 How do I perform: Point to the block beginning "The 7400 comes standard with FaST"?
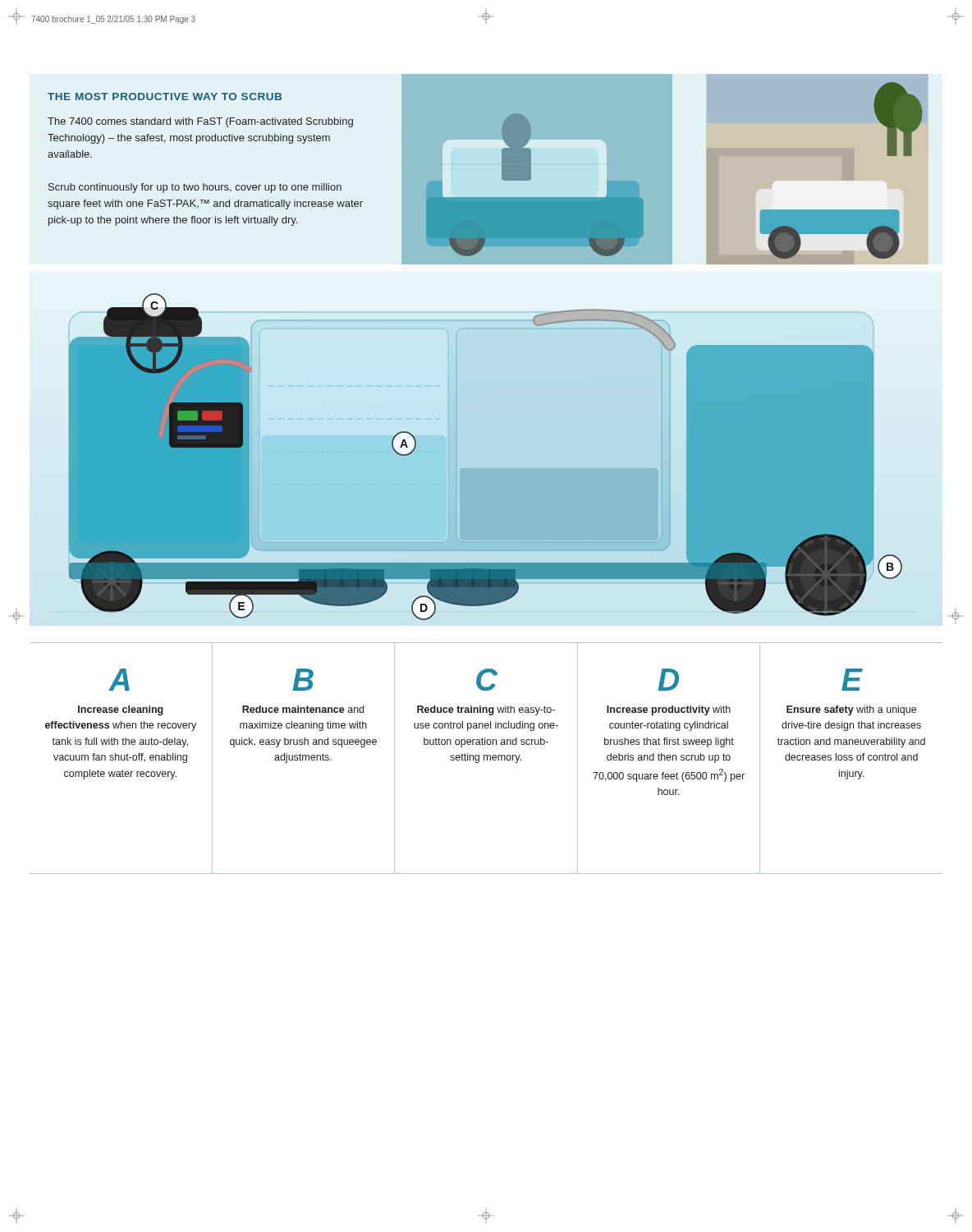point(201,138)
